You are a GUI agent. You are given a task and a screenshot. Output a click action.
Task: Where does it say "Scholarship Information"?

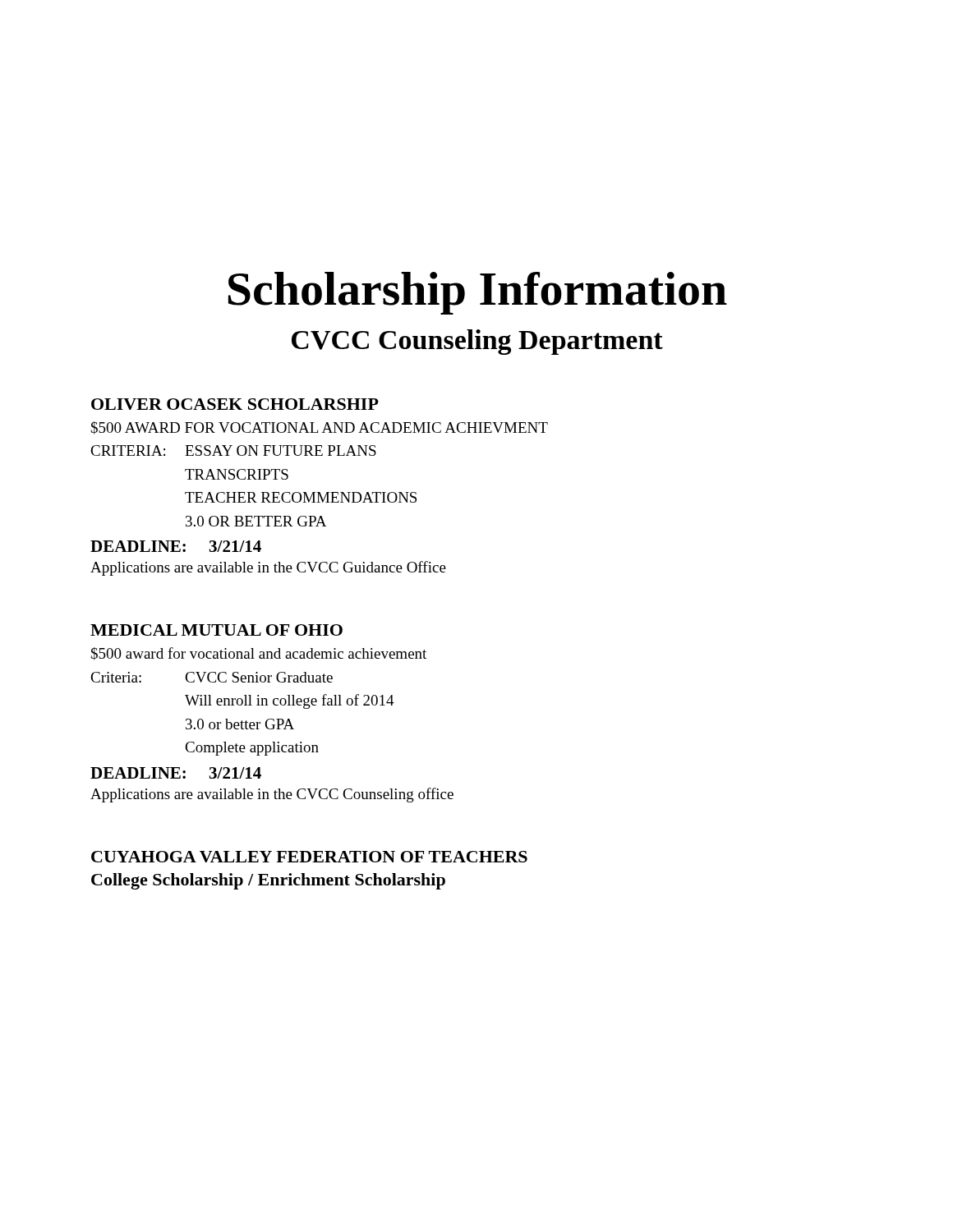pyautogui.click(x=476, y=289)
